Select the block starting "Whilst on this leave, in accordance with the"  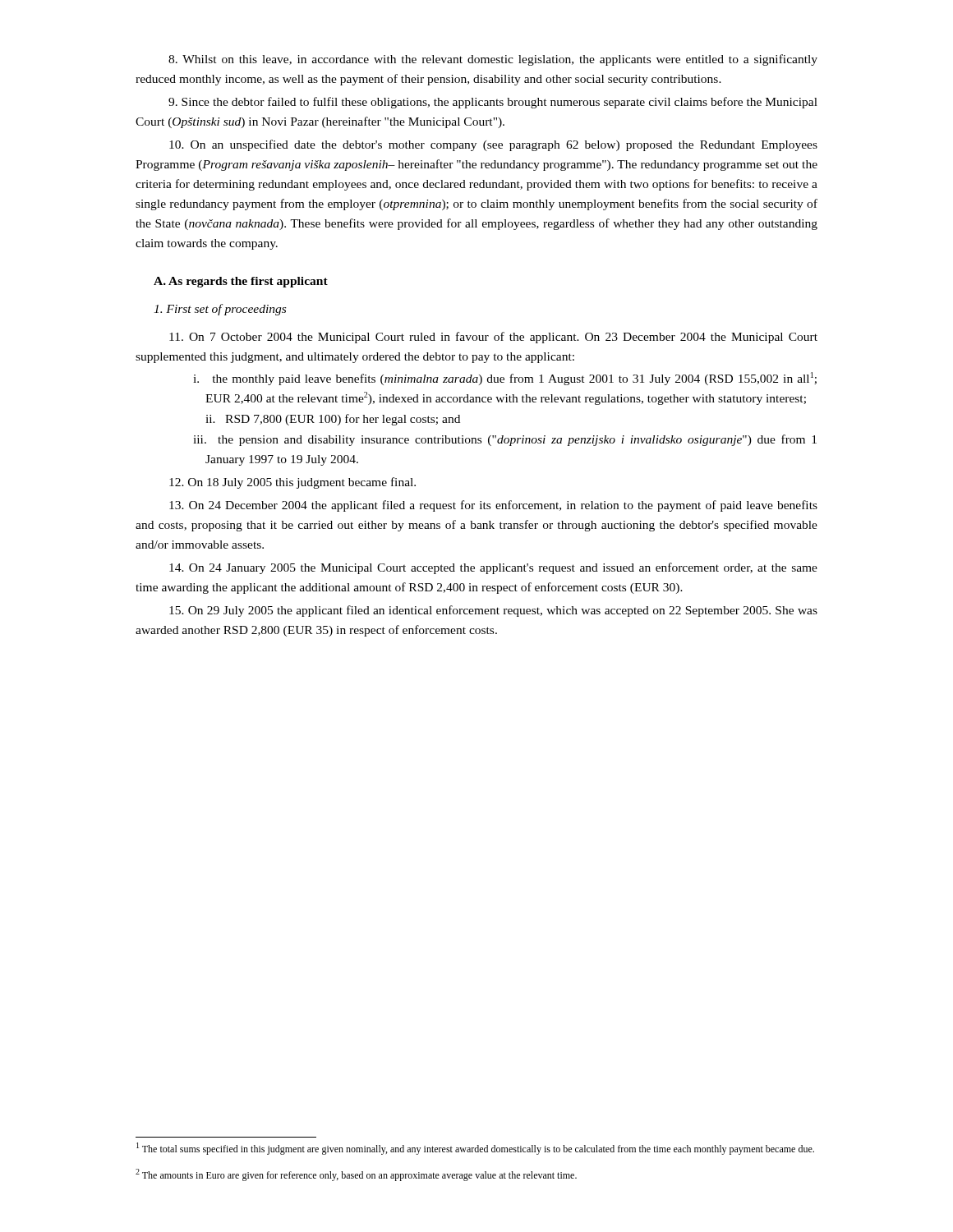[476, 69]
